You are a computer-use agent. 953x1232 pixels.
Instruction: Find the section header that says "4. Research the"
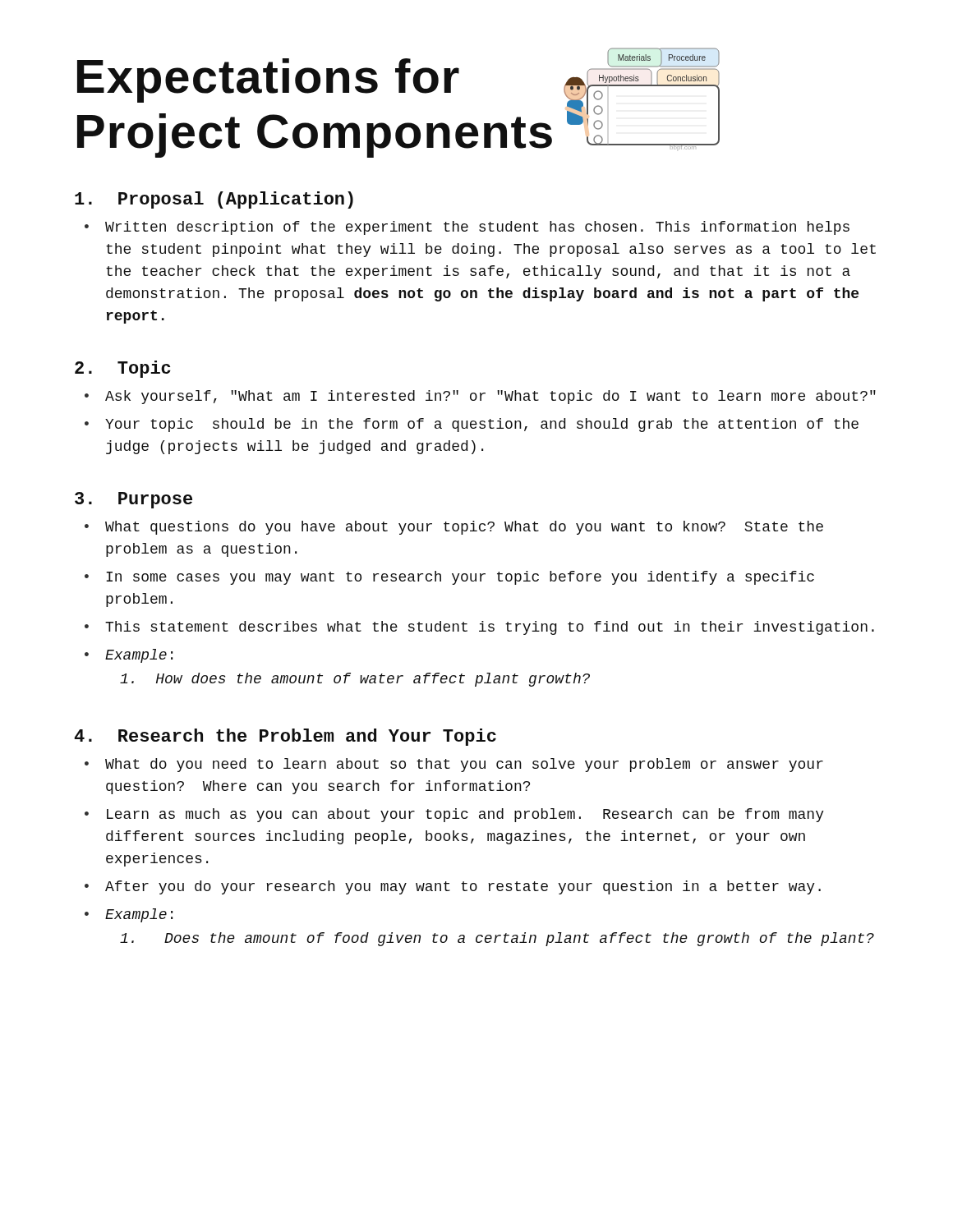tap(285, 737)
